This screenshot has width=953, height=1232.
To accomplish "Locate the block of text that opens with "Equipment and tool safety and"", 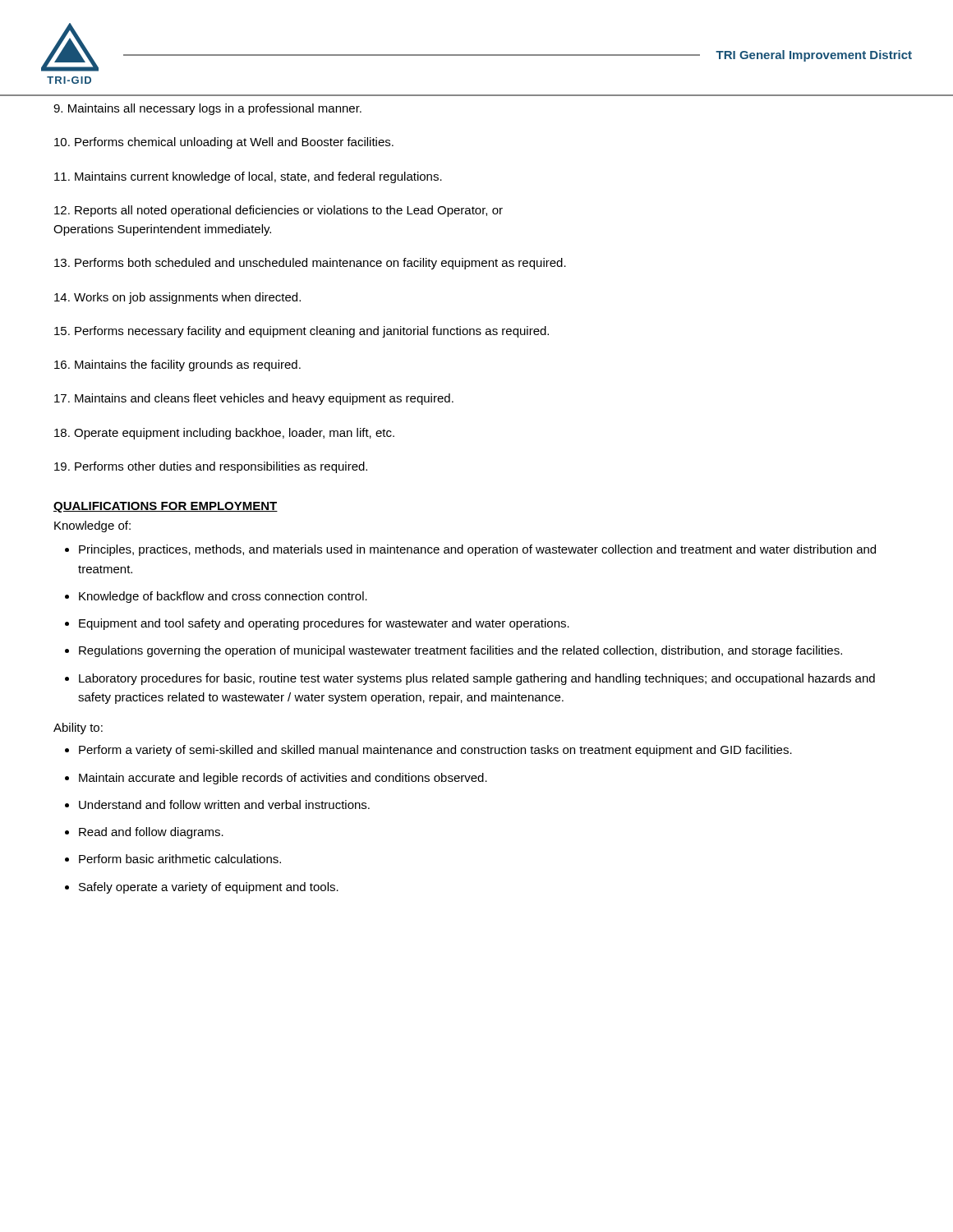I will pyautogui.click(x=324, y=623).
